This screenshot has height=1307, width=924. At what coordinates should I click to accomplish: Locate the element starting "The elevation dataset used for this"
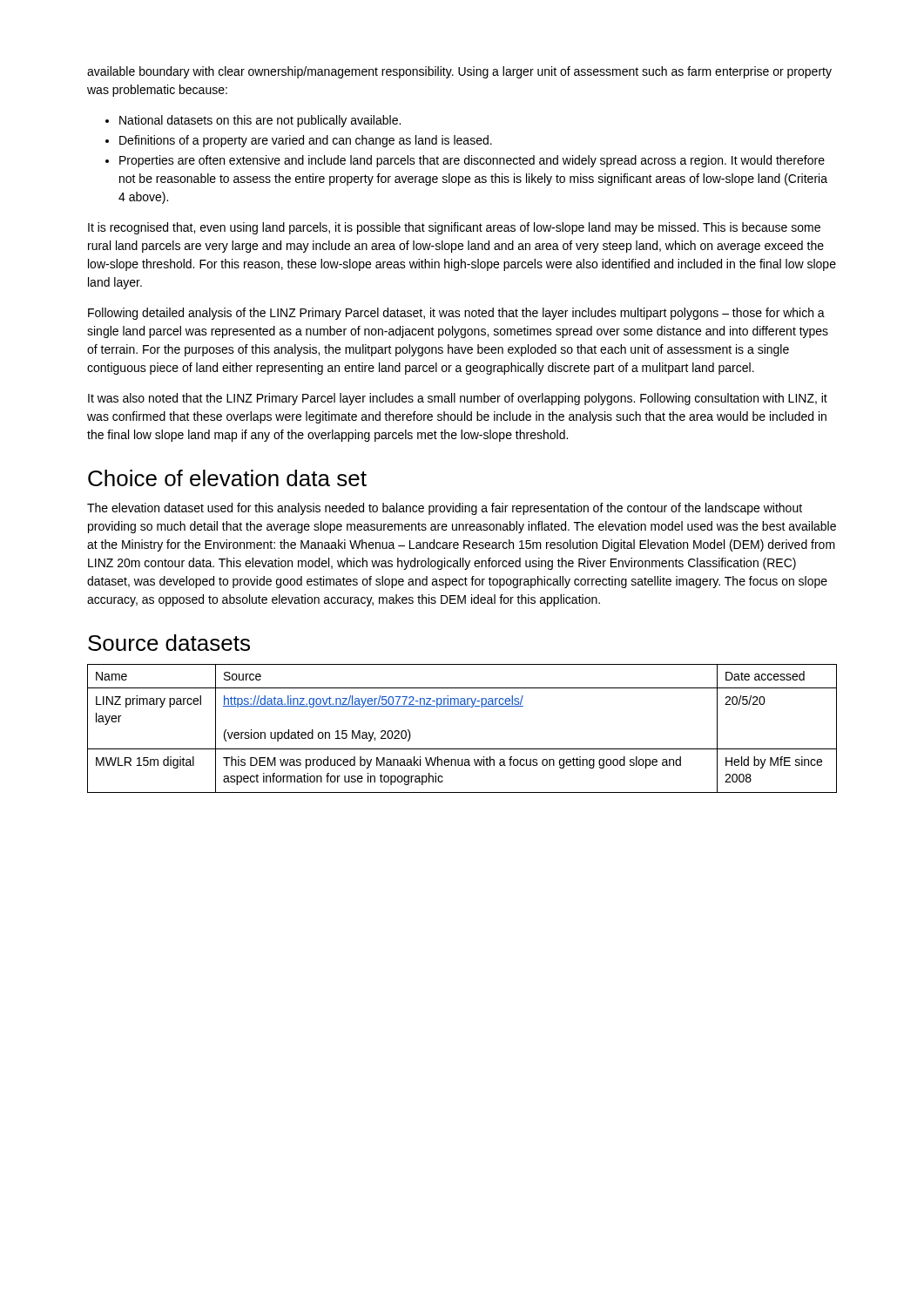(x=462, y=554)
